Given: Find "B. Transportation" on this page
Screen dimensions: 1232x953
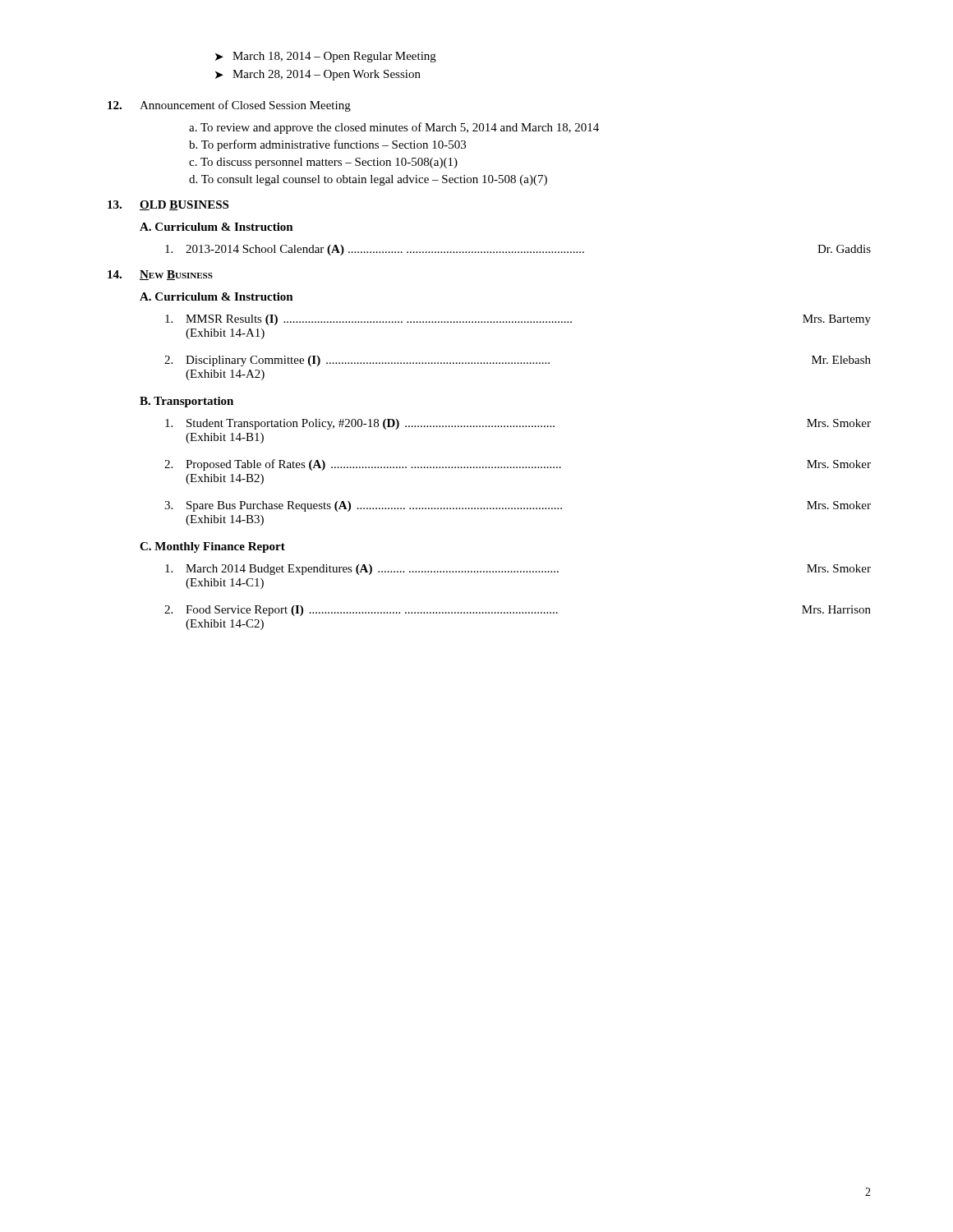Looking at the screenshot, I should click(187, 401).
